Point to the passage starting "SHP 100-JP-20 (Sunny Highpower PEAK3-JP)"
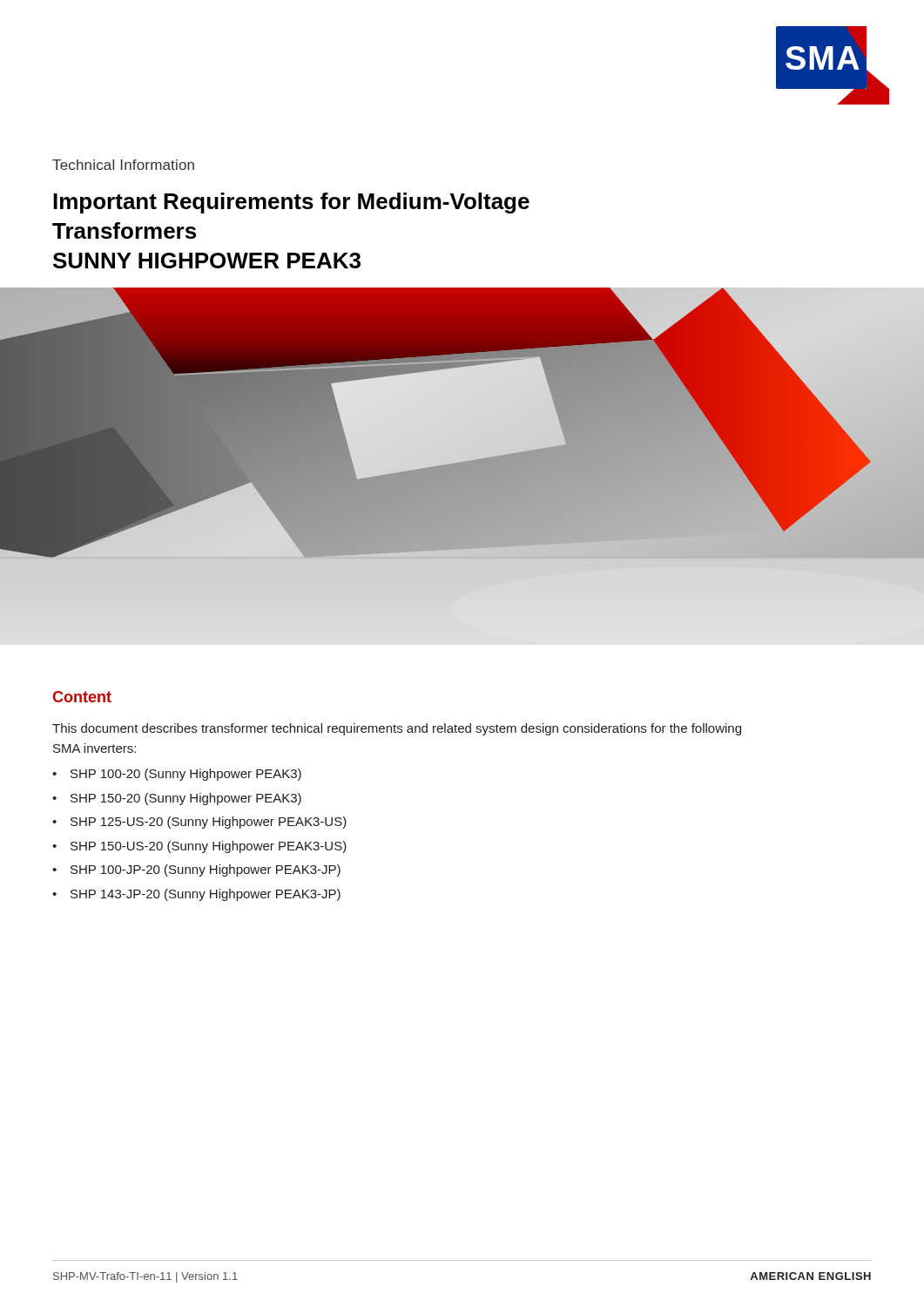 205,869
